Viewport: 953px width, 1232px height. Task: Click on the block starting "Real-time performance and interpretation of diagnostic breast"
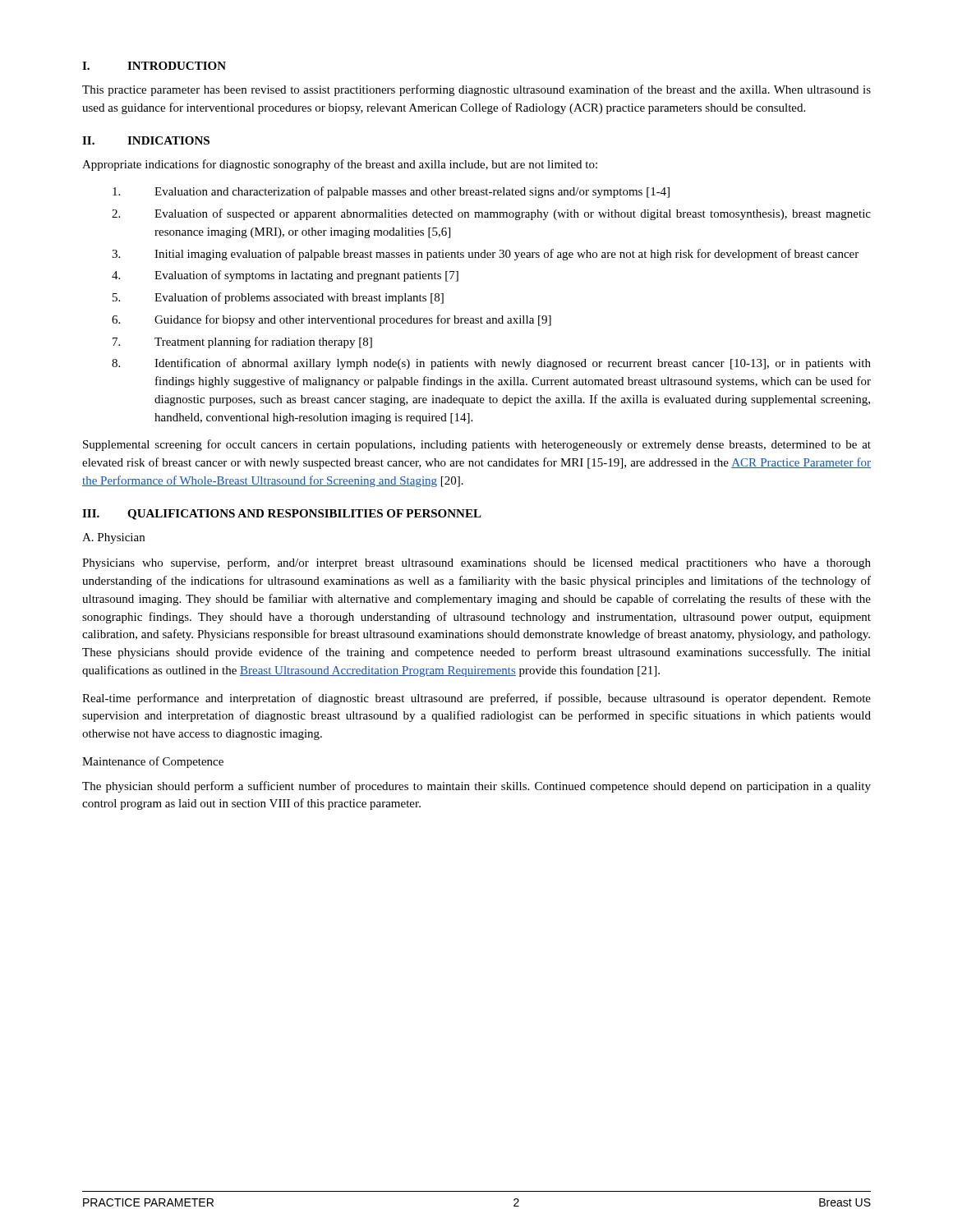tap(476, 716)
